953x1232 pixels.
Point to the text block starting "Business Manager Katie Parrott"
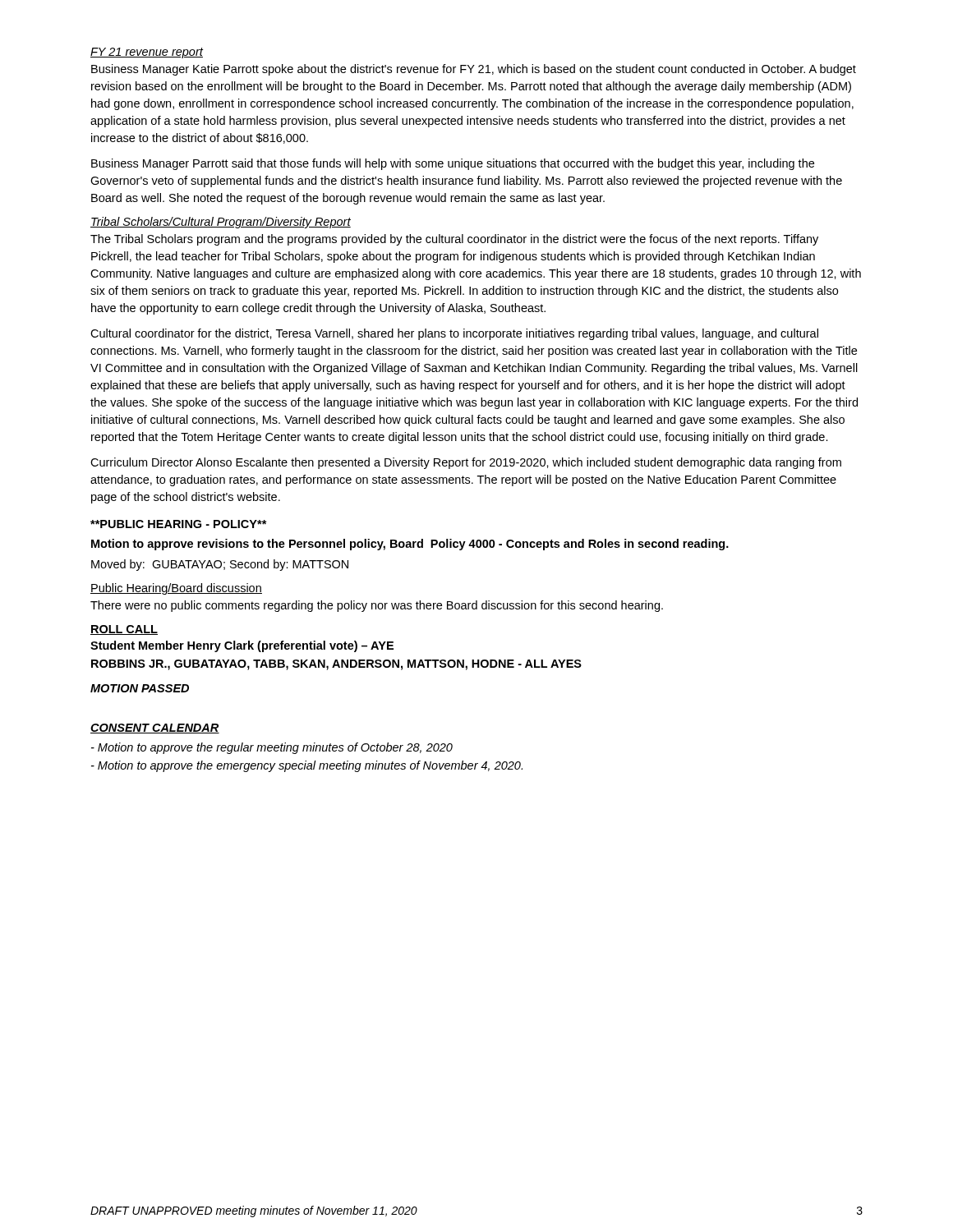473,104
